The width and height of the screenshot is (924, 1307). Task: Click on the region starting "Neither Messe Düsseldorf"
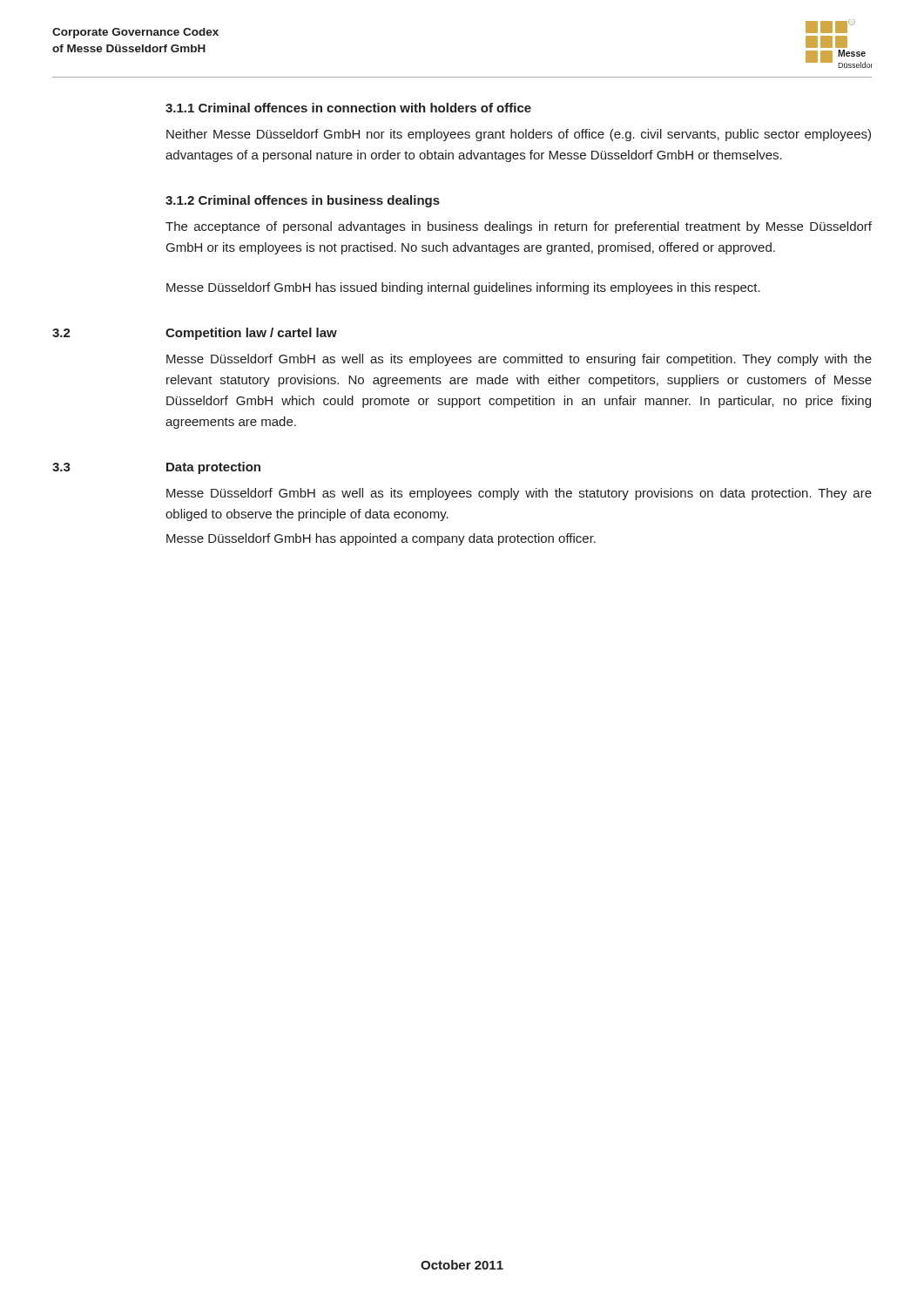[519, 144]
